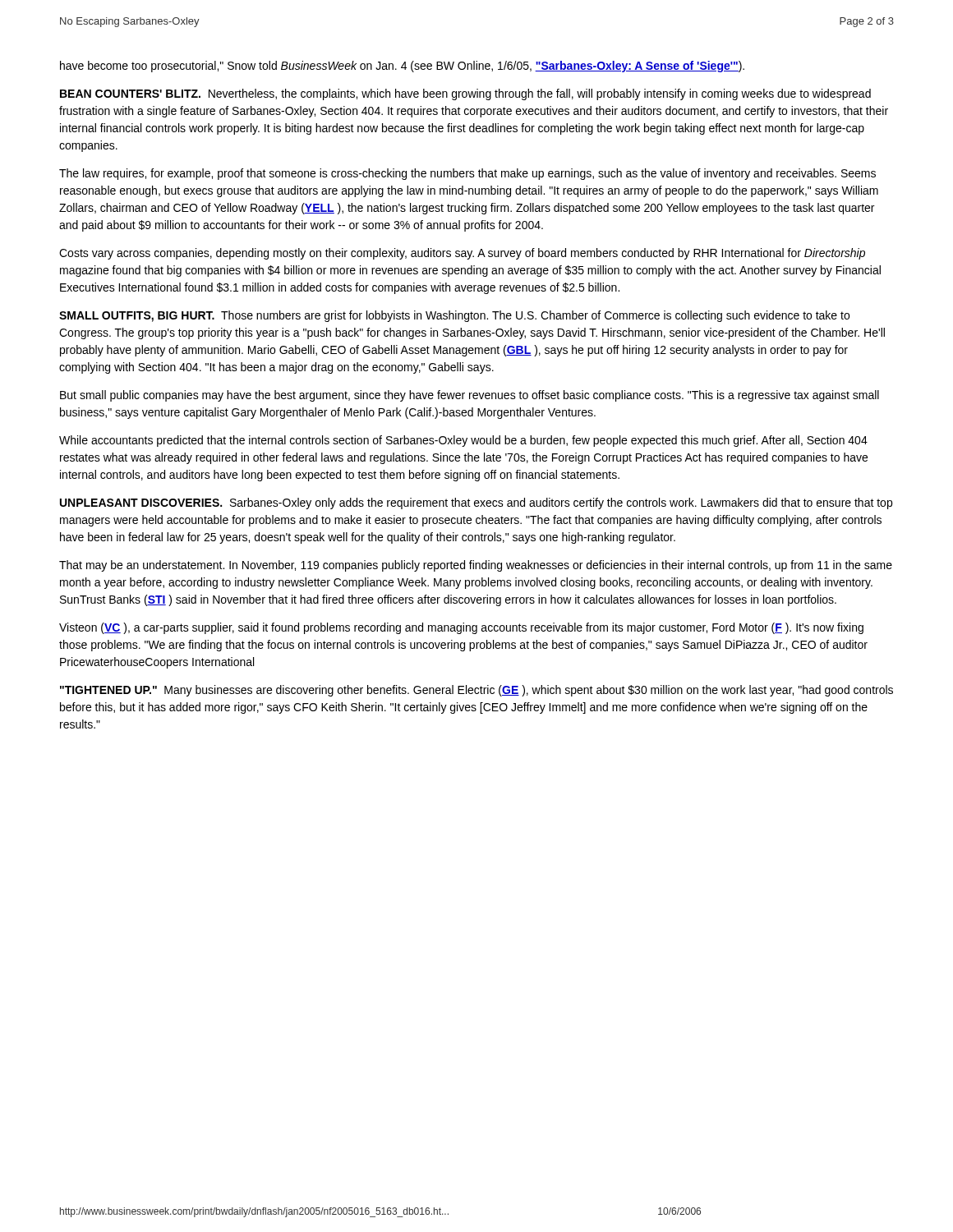
Task: Point to the block beginning "The law requires,"
Action: tap(476, 200)
